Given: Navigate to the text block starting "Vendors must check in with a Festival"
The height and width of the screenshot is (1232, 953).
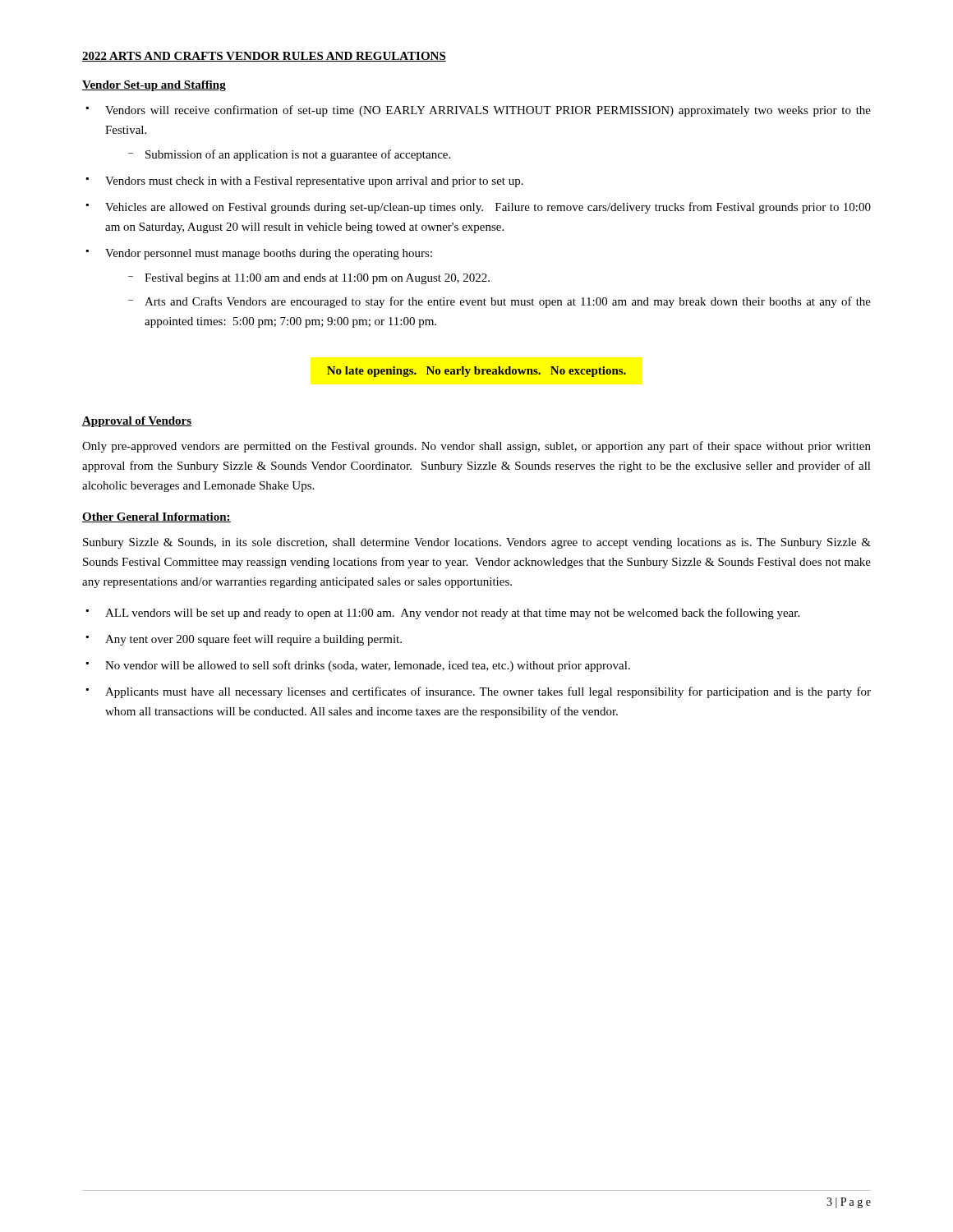Looking at the screenshot, I should [476, 181].
